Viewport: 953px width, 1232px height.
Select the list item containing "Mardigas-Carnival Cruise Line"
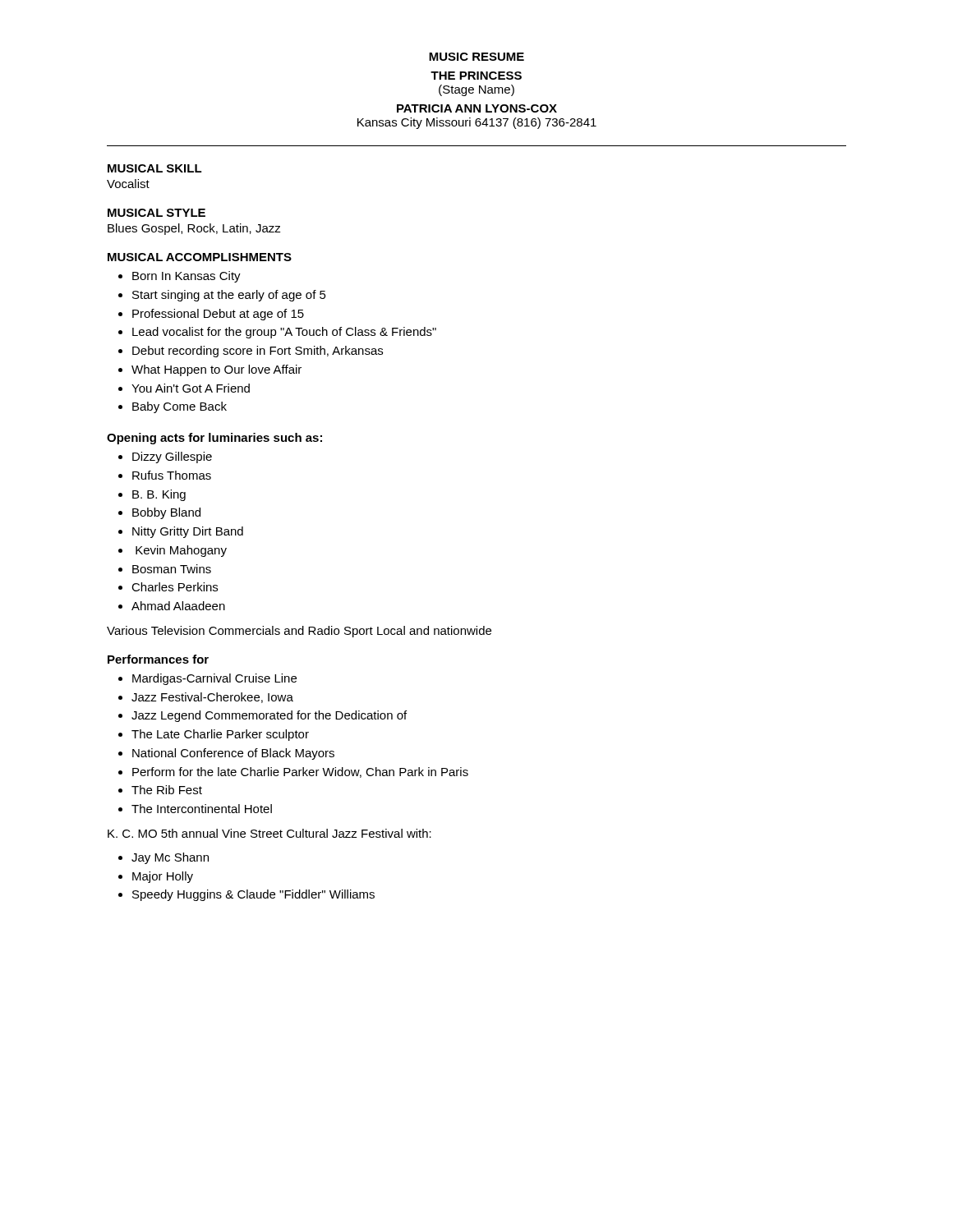pos(214,678)
